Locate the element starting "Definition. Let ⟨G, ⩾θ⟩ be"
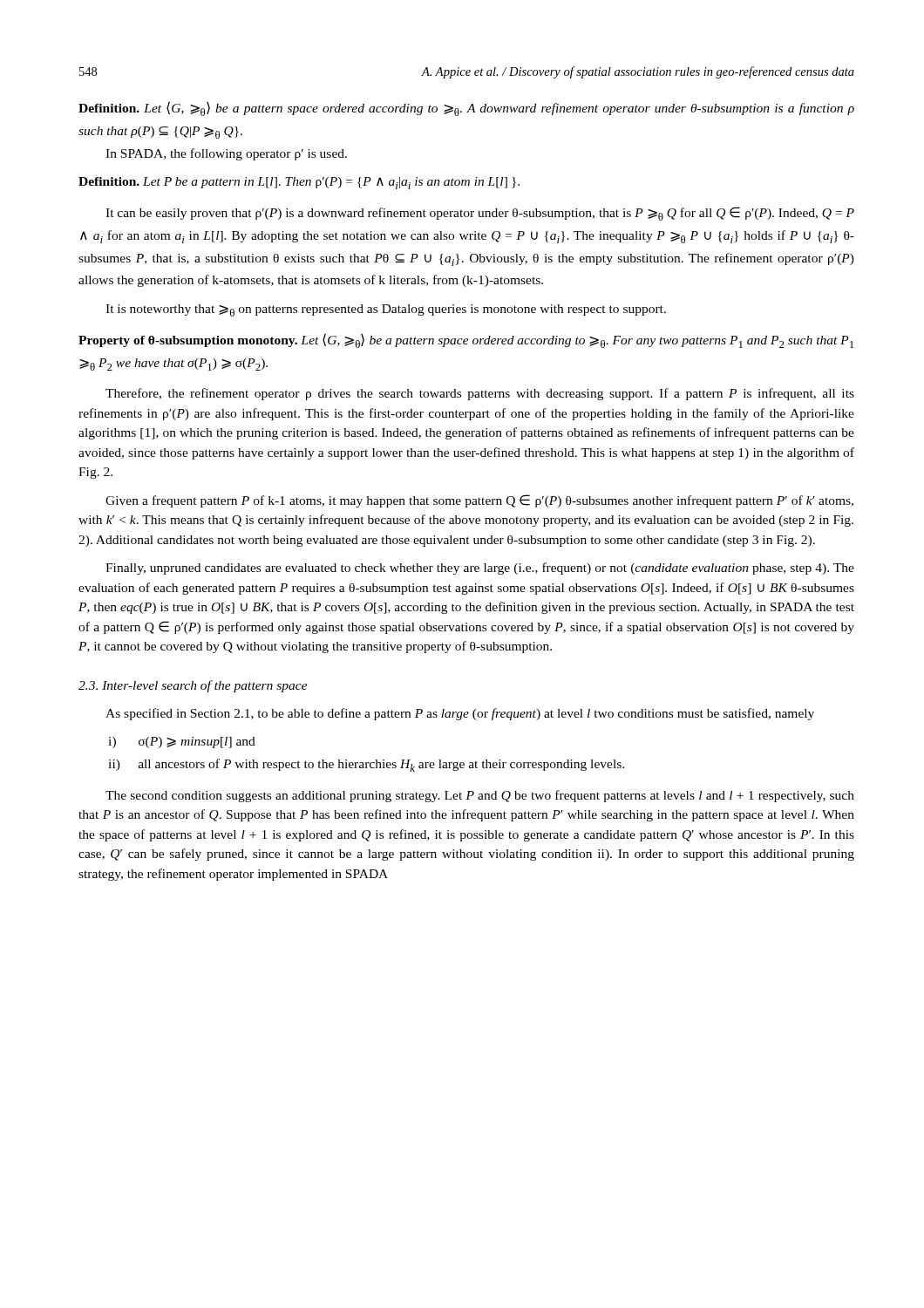 coord(466,109)
